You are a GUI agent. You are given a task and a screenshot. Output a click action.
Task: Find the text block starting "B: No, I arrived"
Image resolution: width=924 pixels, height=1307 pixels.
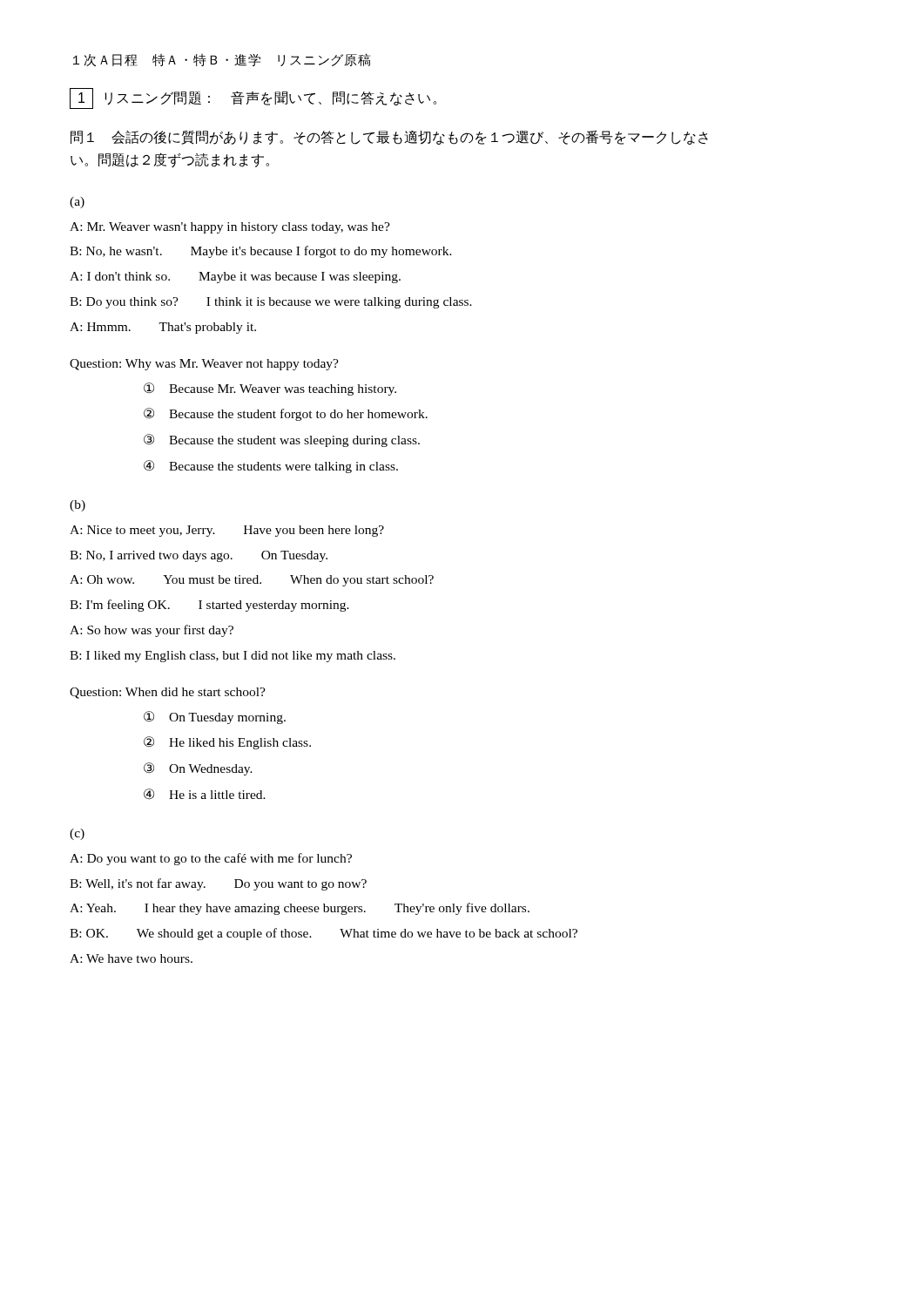(199, 554)
